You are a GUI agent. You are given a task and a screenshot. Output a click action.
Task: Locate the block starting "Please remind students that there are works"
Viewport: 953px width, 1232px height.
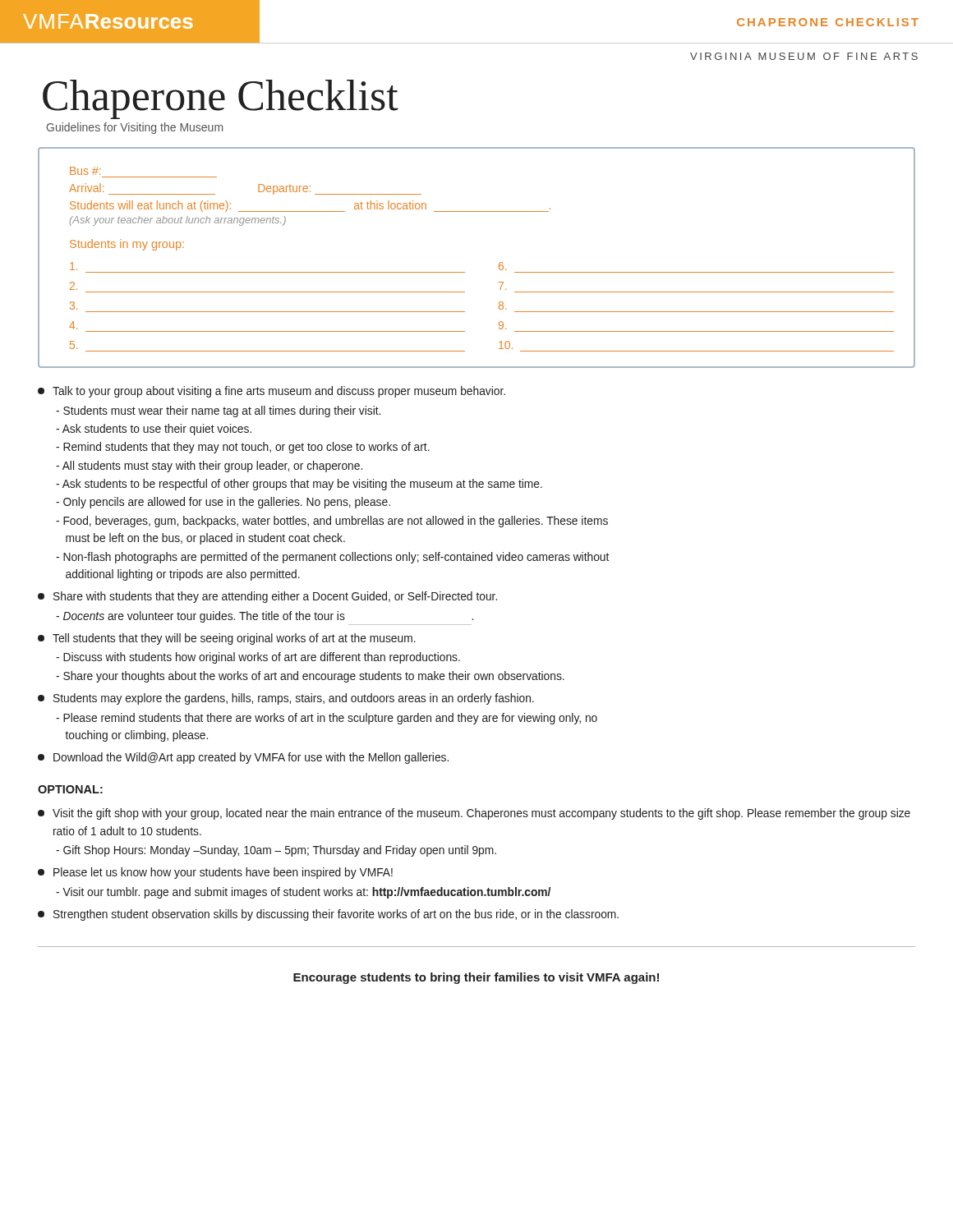[x=327, y=727]
